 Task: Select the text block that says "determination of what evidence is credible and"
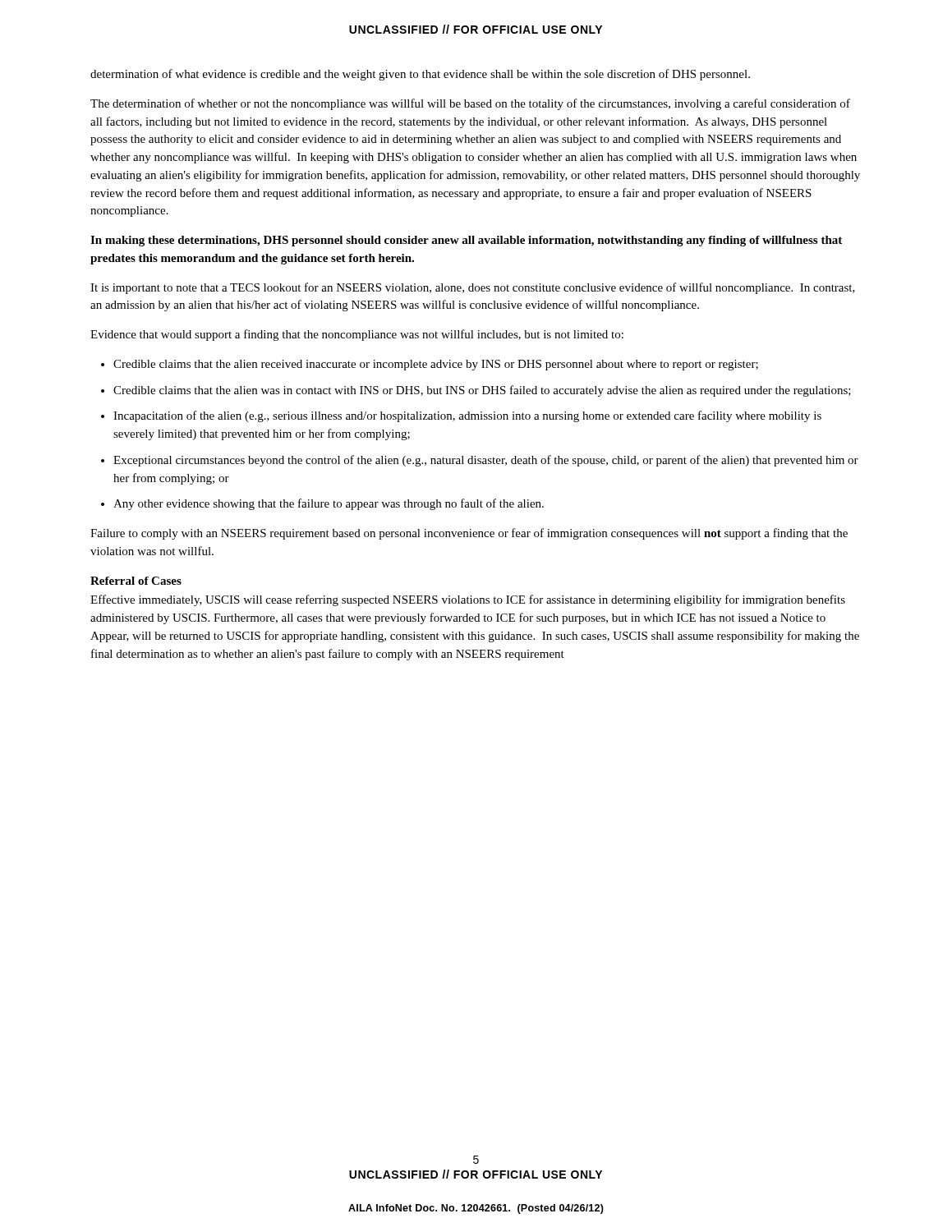pyautogui.click(x=421, y=74)
